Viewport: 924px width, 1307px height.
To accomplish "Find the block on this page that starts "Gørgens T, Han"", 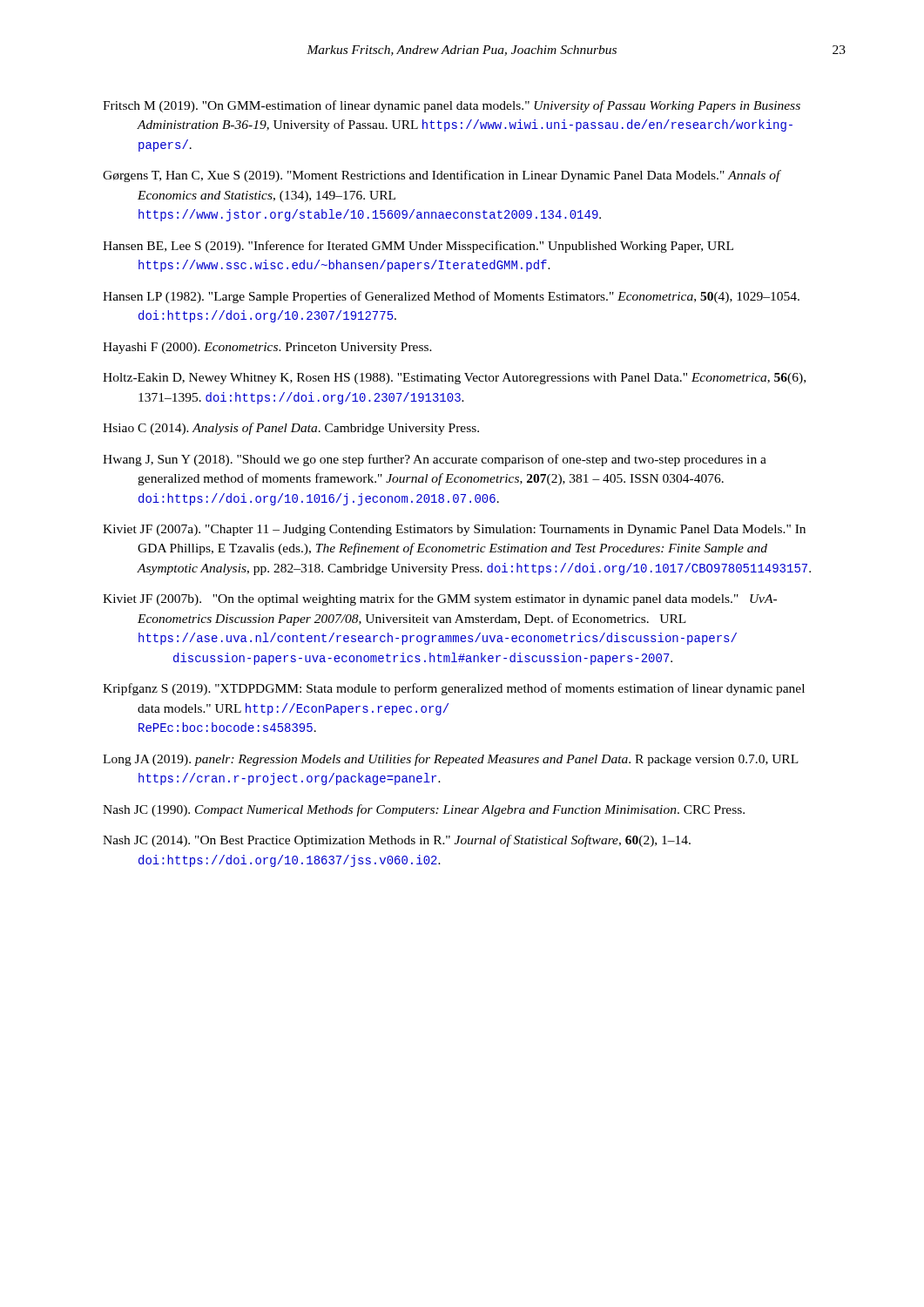I will coord(442,176).
